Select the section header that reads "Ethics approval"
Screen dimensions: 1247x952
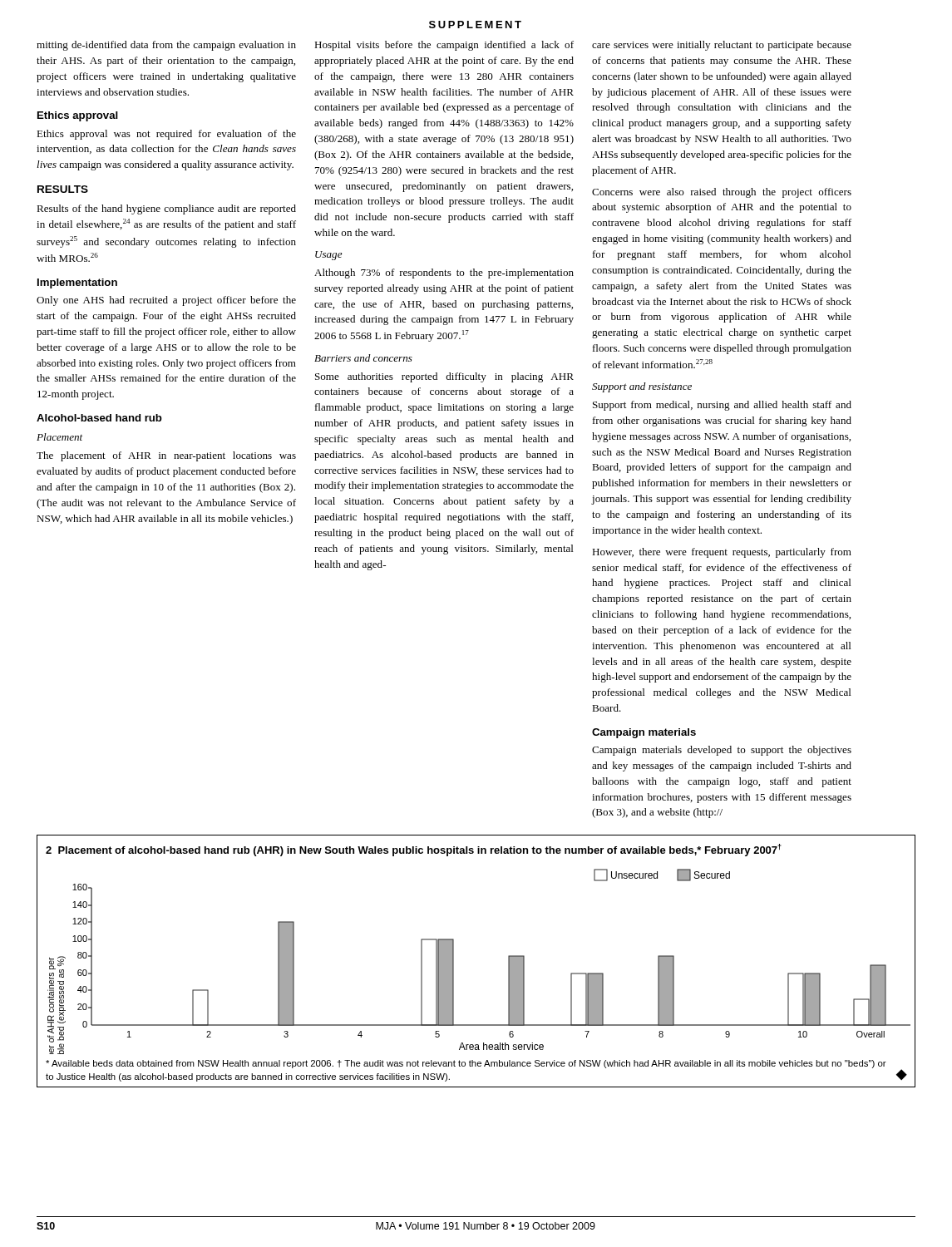pos(77,115)
